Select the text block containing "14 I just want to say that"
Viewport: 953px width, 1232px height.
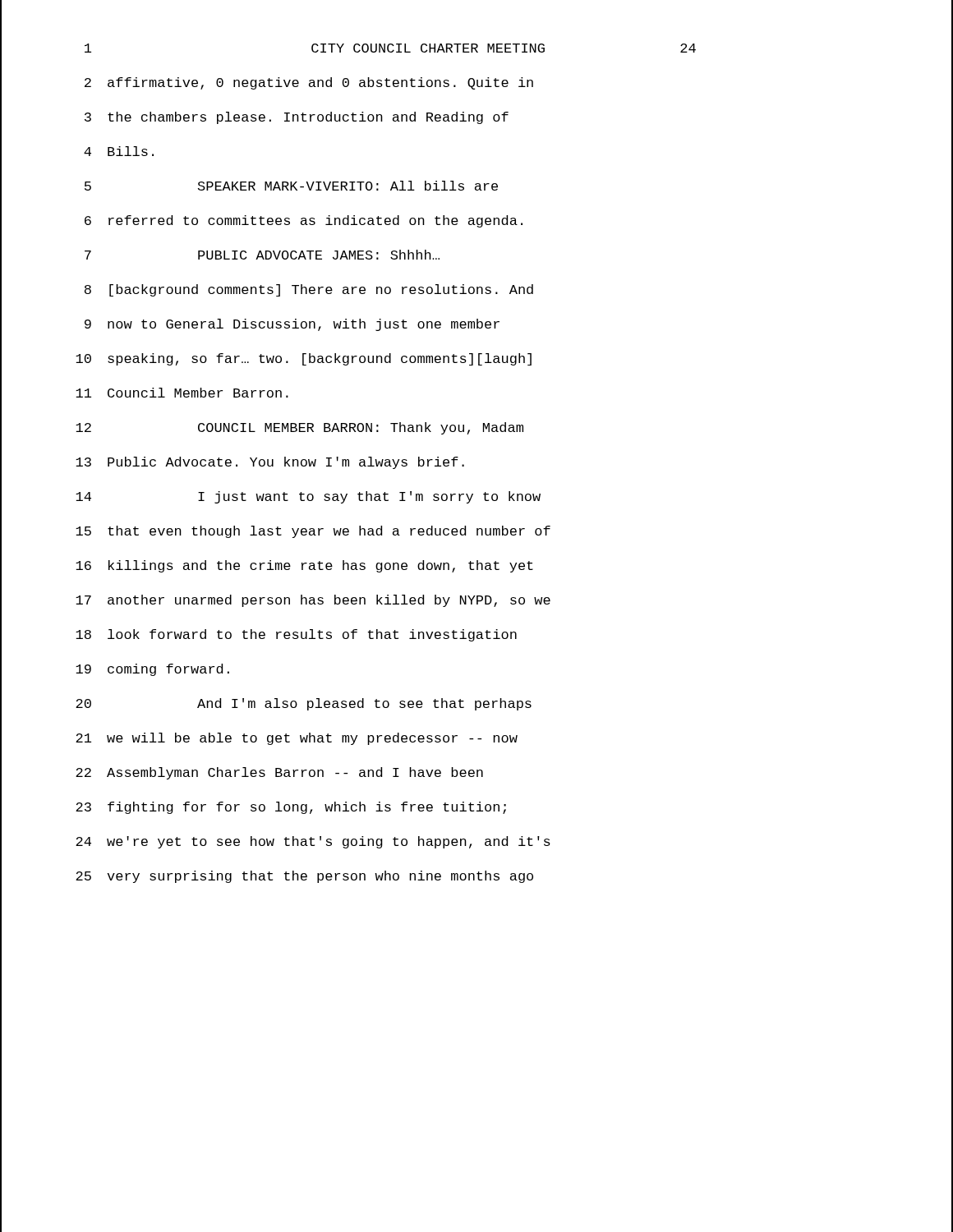tap(476, 498)
